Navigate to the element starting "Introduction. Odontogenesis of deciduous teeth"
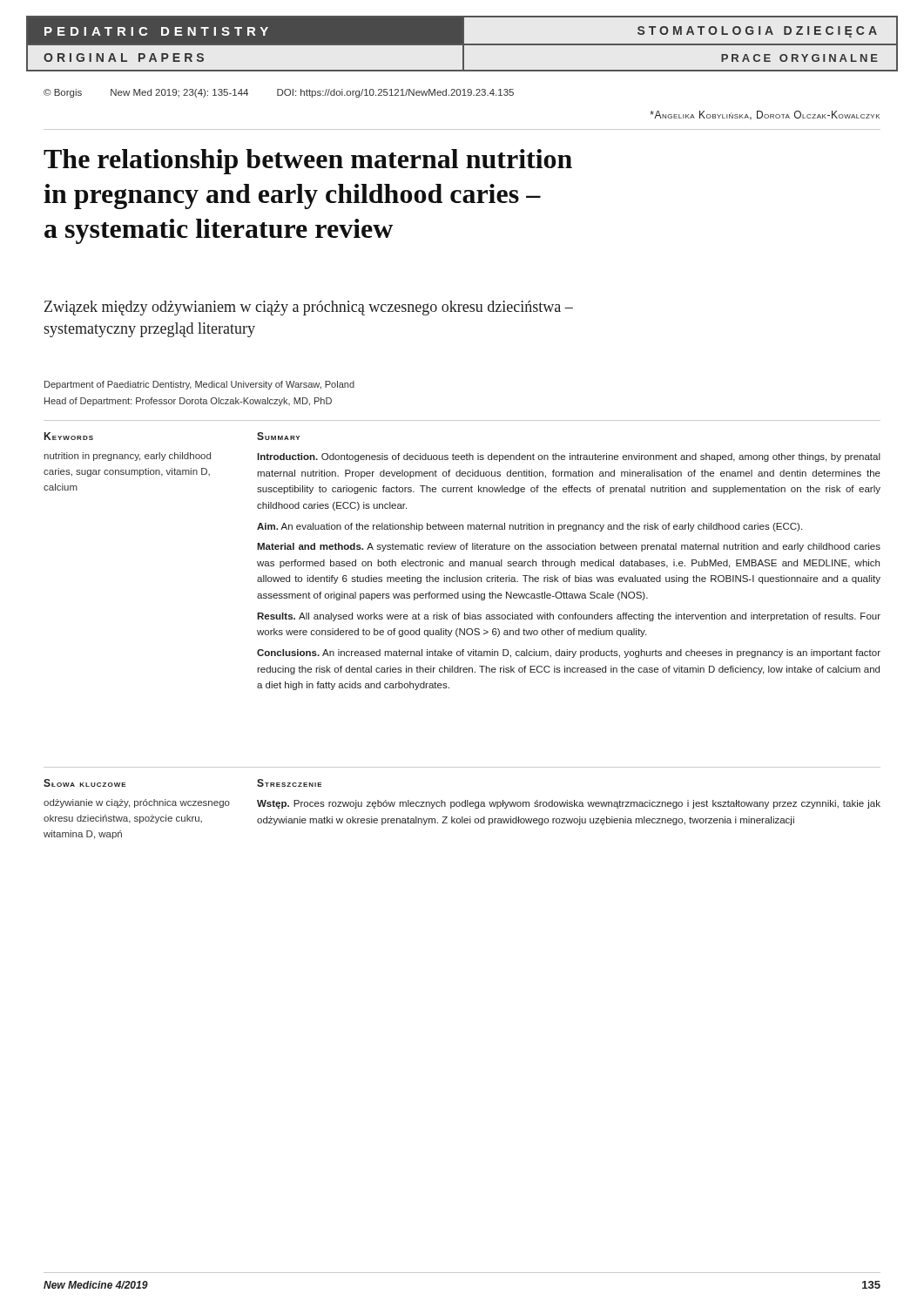 pyautogui.click(x=569, y=571)
